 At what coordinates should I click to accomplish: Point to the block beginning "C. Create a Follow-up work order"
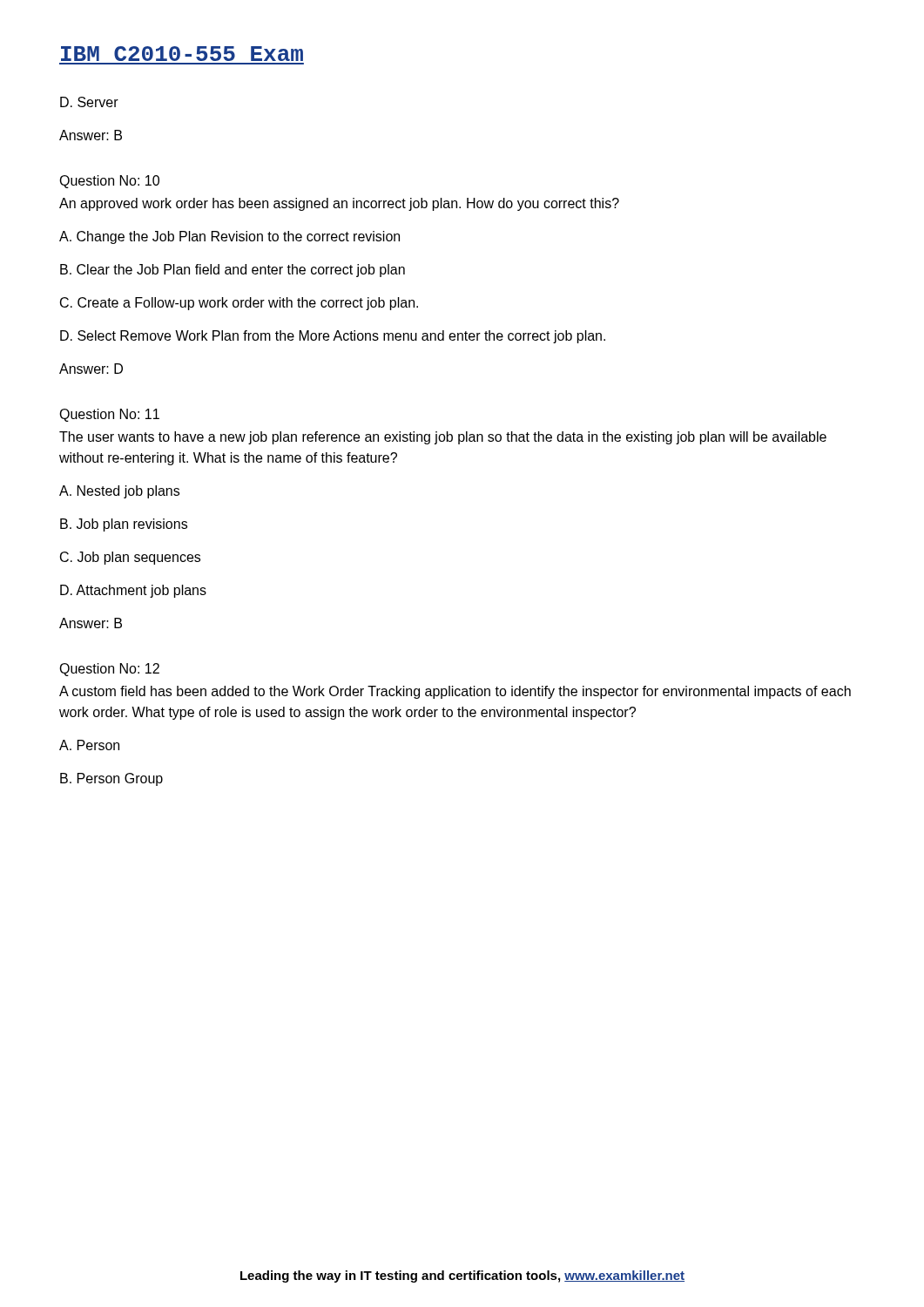tap(239, 303)
